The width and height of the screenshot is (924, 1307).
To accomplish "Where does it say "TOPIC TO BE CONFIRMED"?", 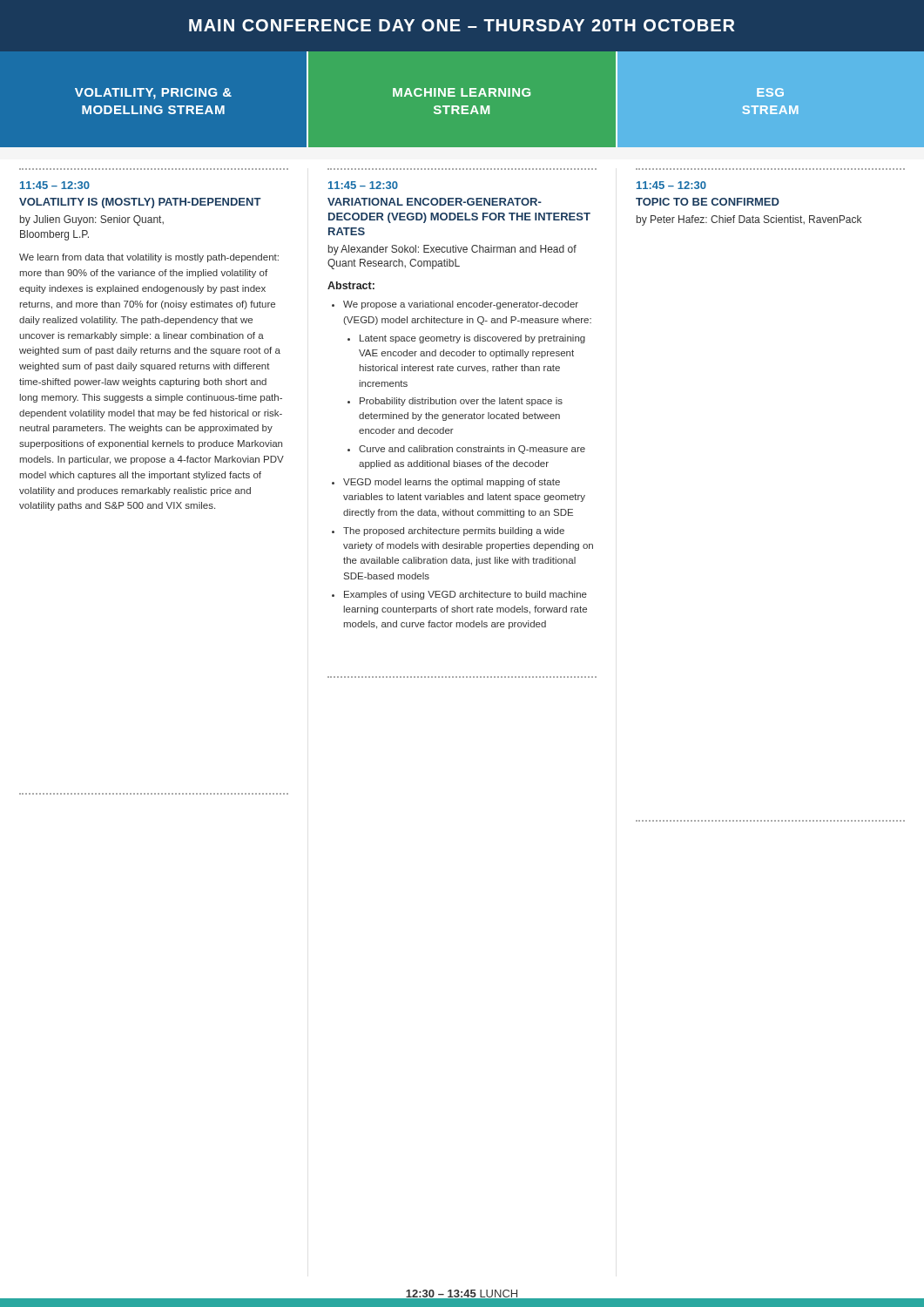I will (x=708, y=202).
